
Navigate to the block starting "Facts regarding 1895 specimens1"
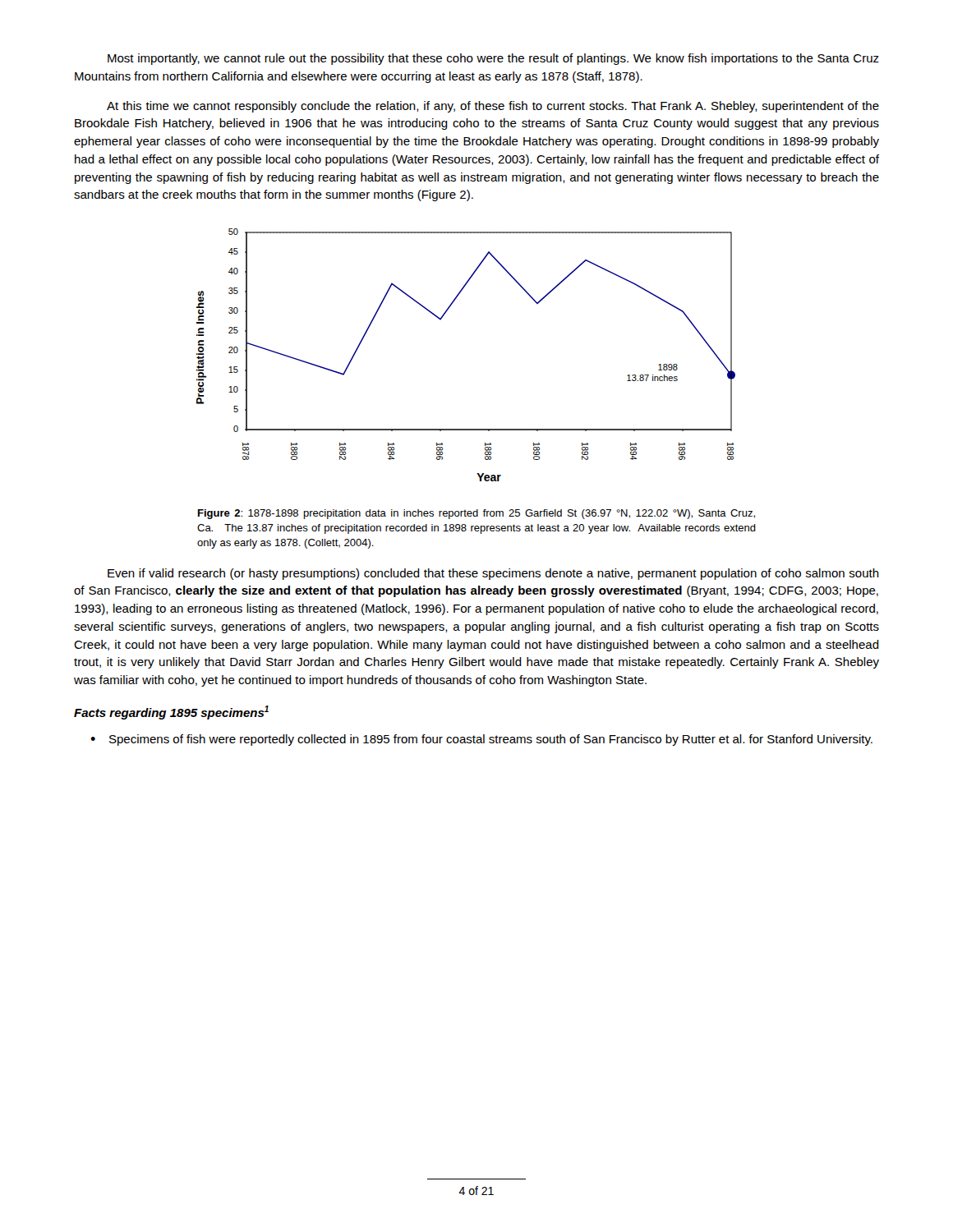171,712
